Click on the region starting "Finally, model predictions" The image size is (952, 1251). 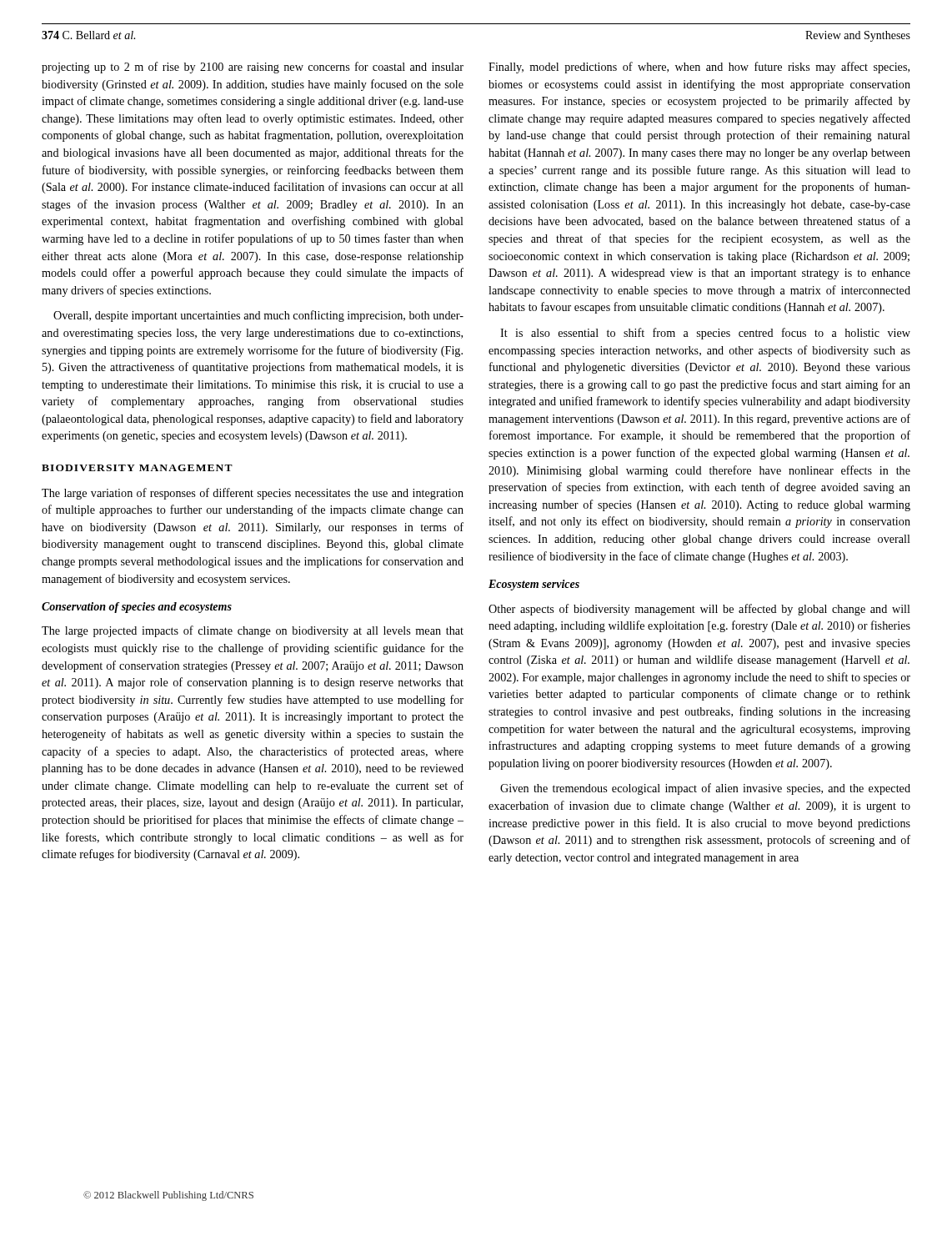[699, 187]
